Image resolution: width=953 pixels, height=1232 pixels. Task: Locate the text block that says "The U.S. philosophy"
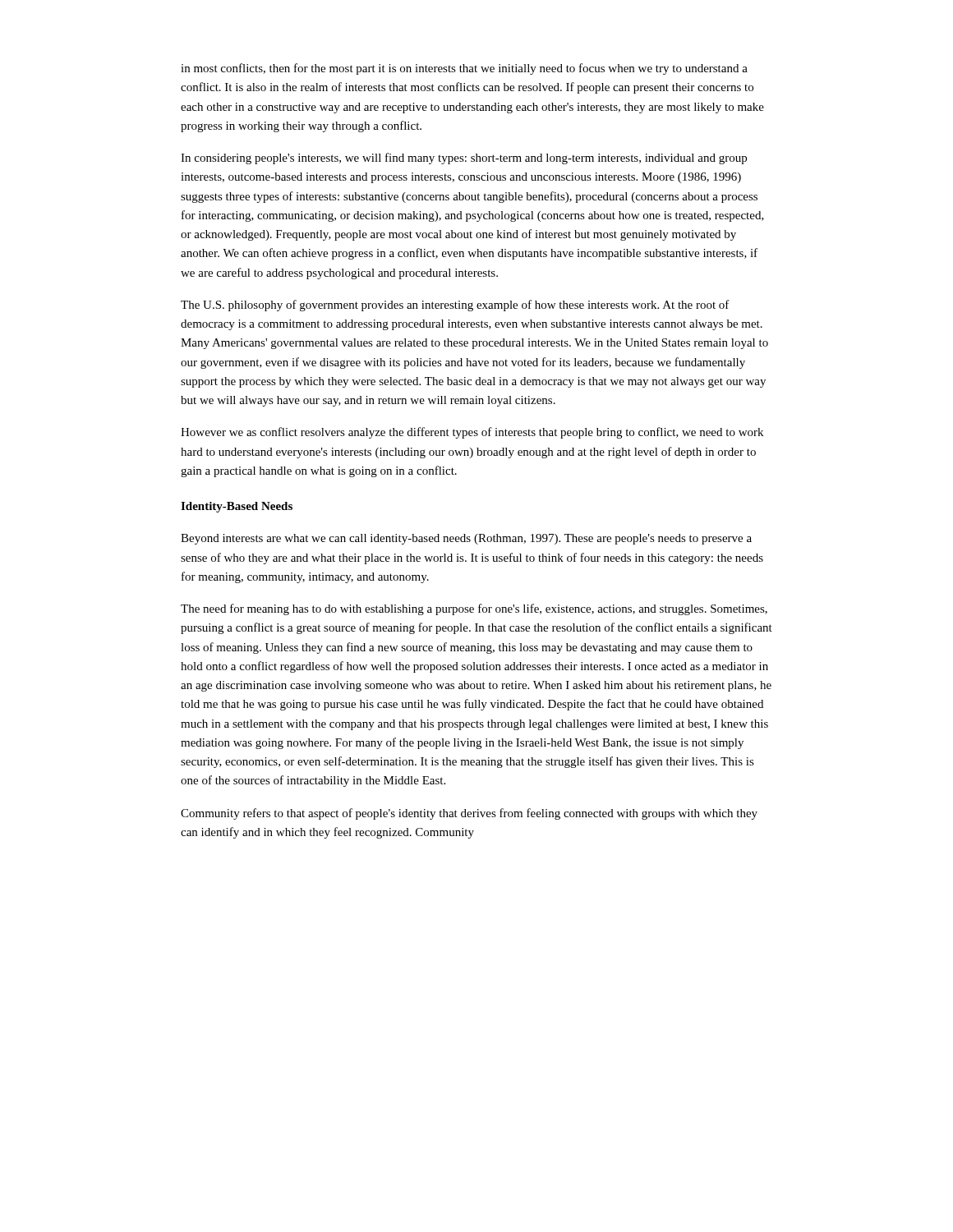[x=476, y=353]
